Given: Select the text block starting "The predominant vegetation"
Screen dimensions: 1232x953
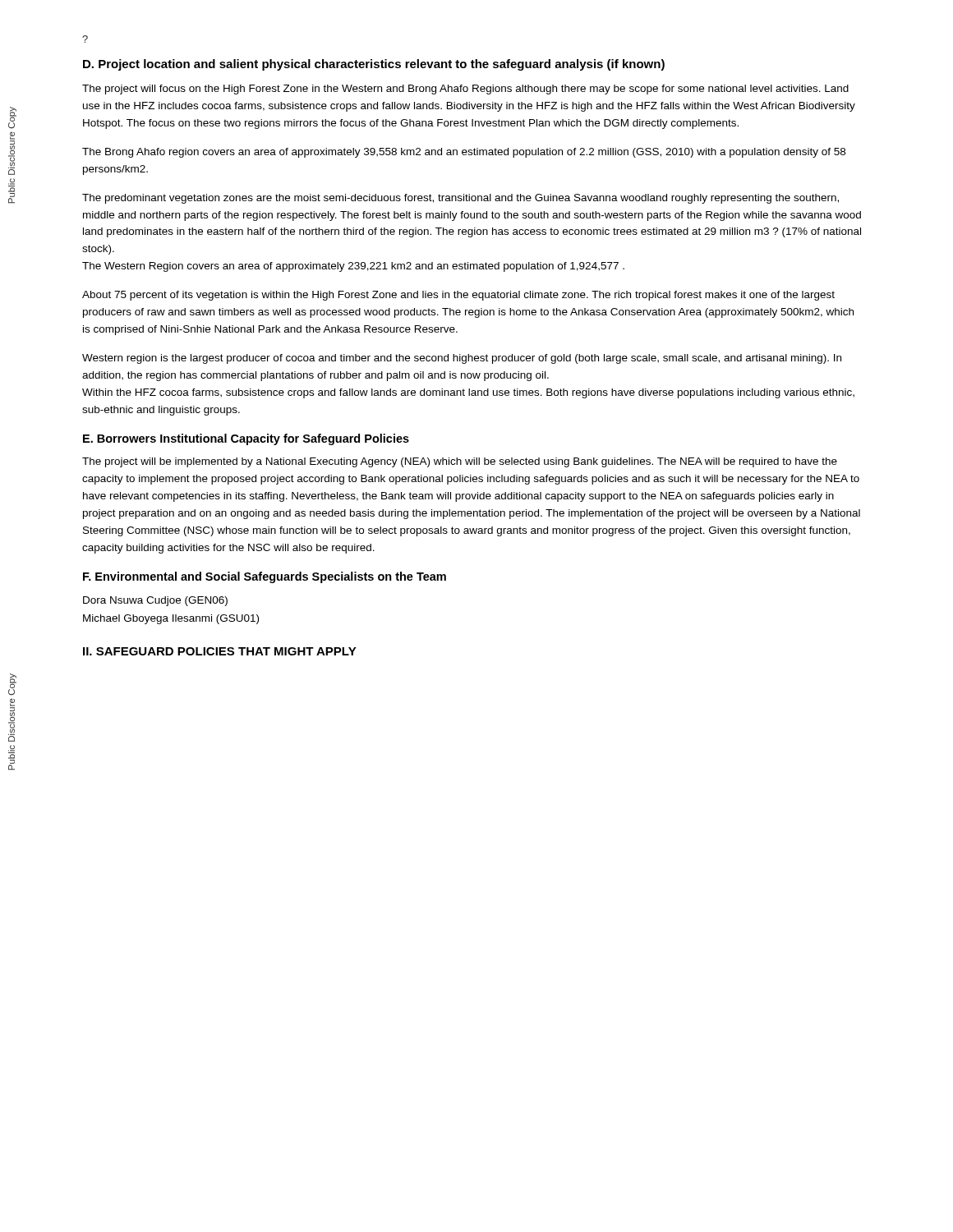Looking at the screenshot, I should 472,232.
